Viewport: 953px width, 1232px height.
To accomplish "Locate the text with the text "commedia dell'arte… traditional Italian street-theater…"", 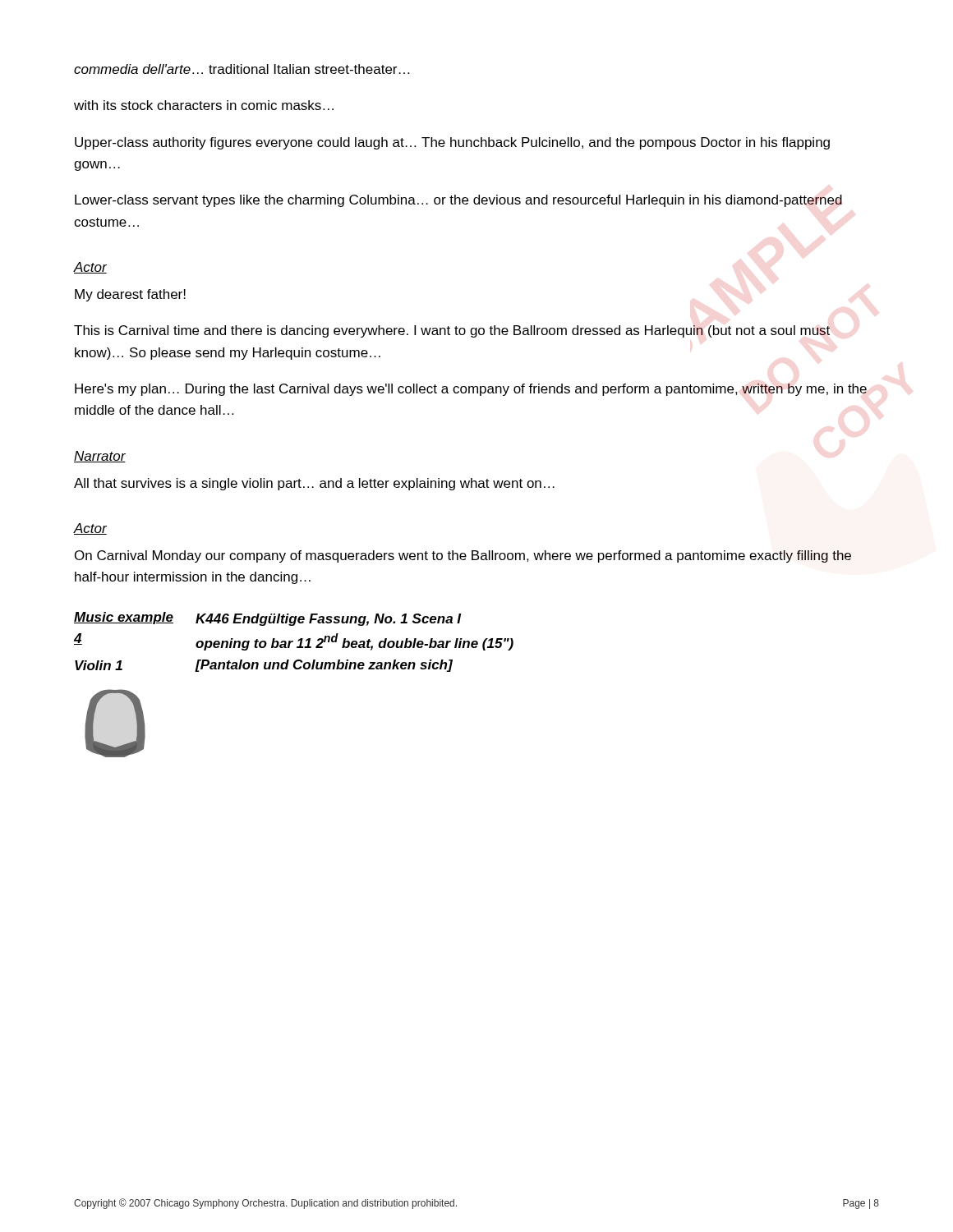I will (x=243, y=69).
